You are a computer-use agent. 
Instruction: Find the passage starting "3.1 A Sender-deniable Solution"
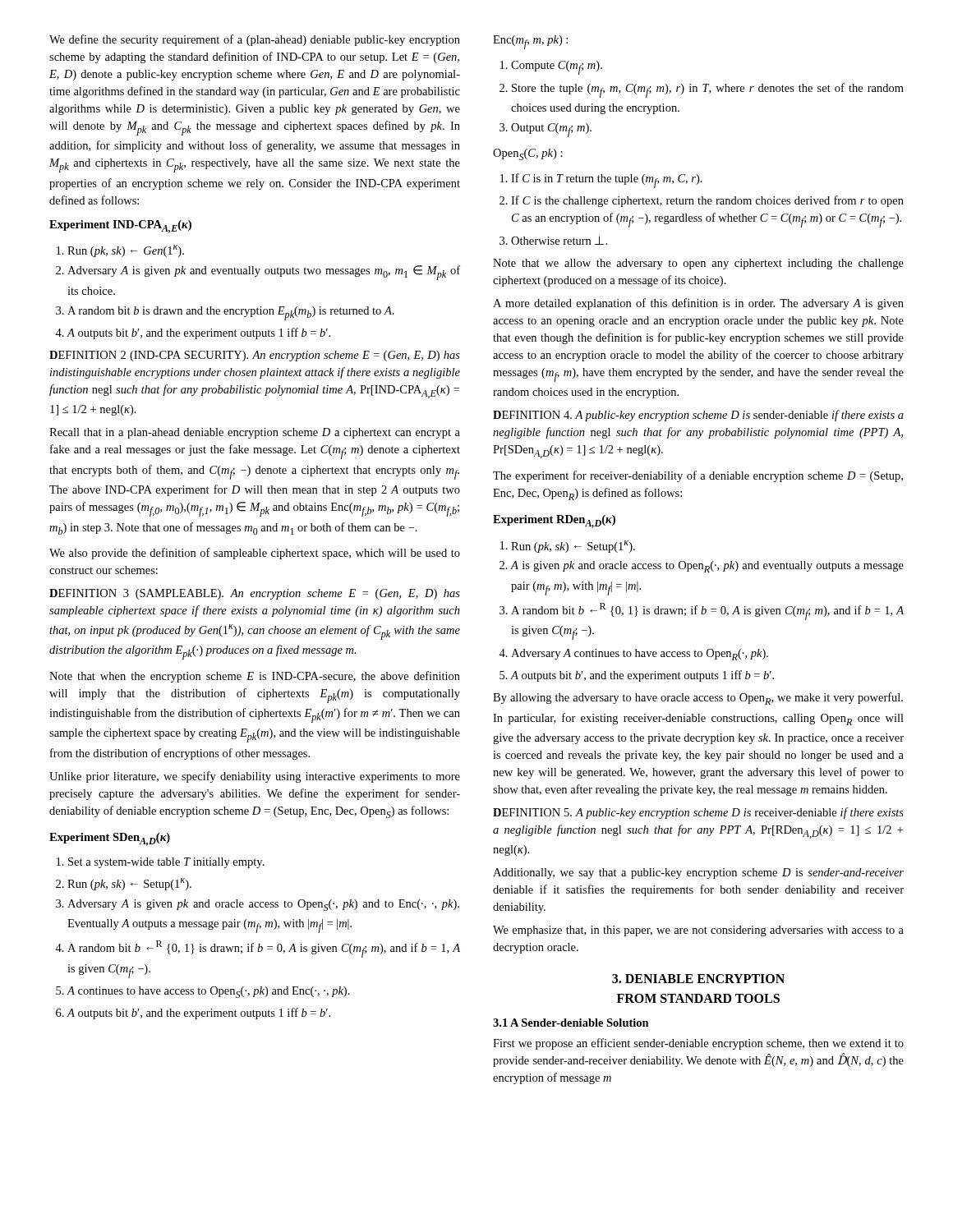point(571,1023)
